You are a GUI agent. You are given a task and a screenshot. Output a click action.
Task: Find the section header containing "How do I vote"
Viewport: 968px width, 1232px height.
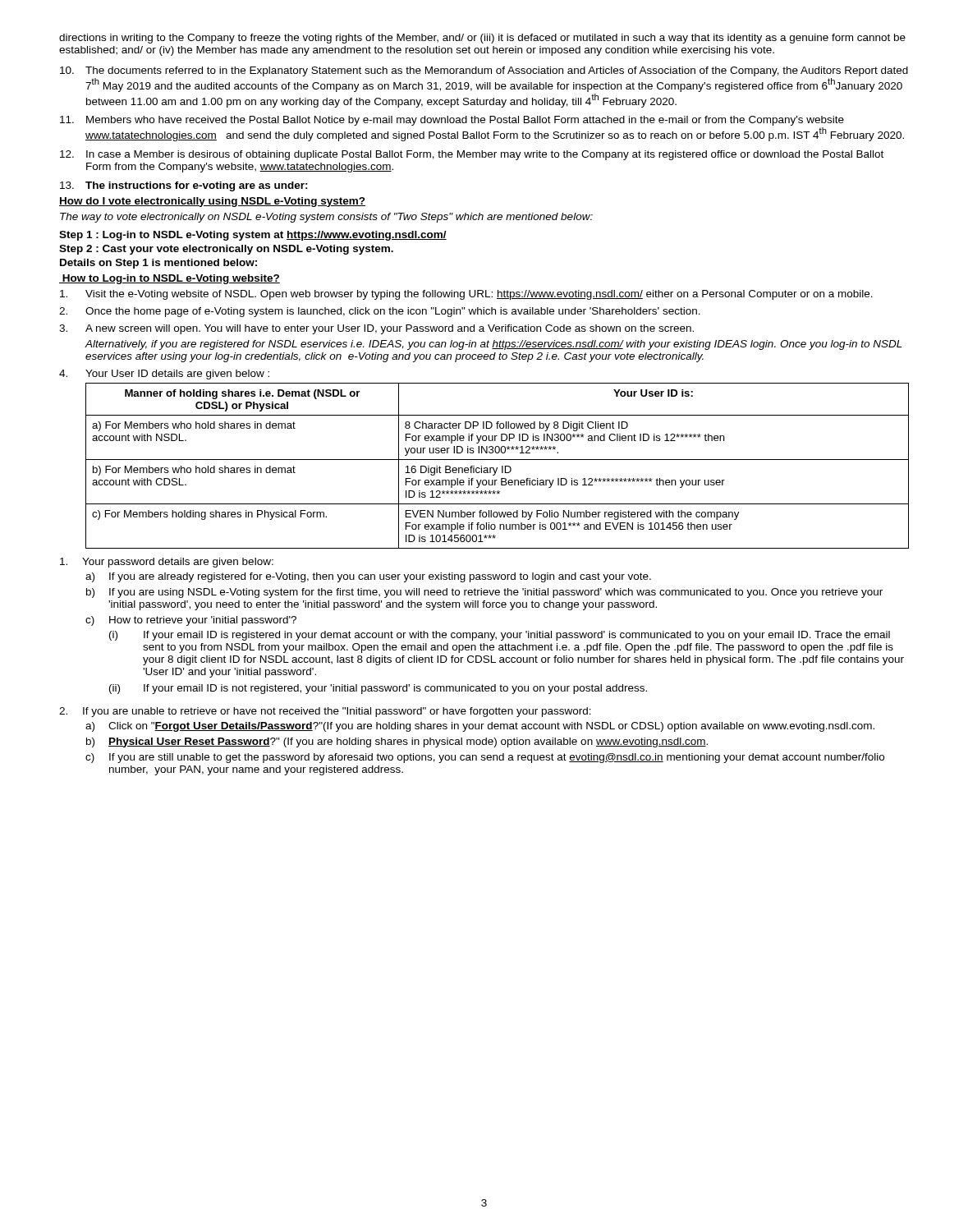(x=212, y=200)
